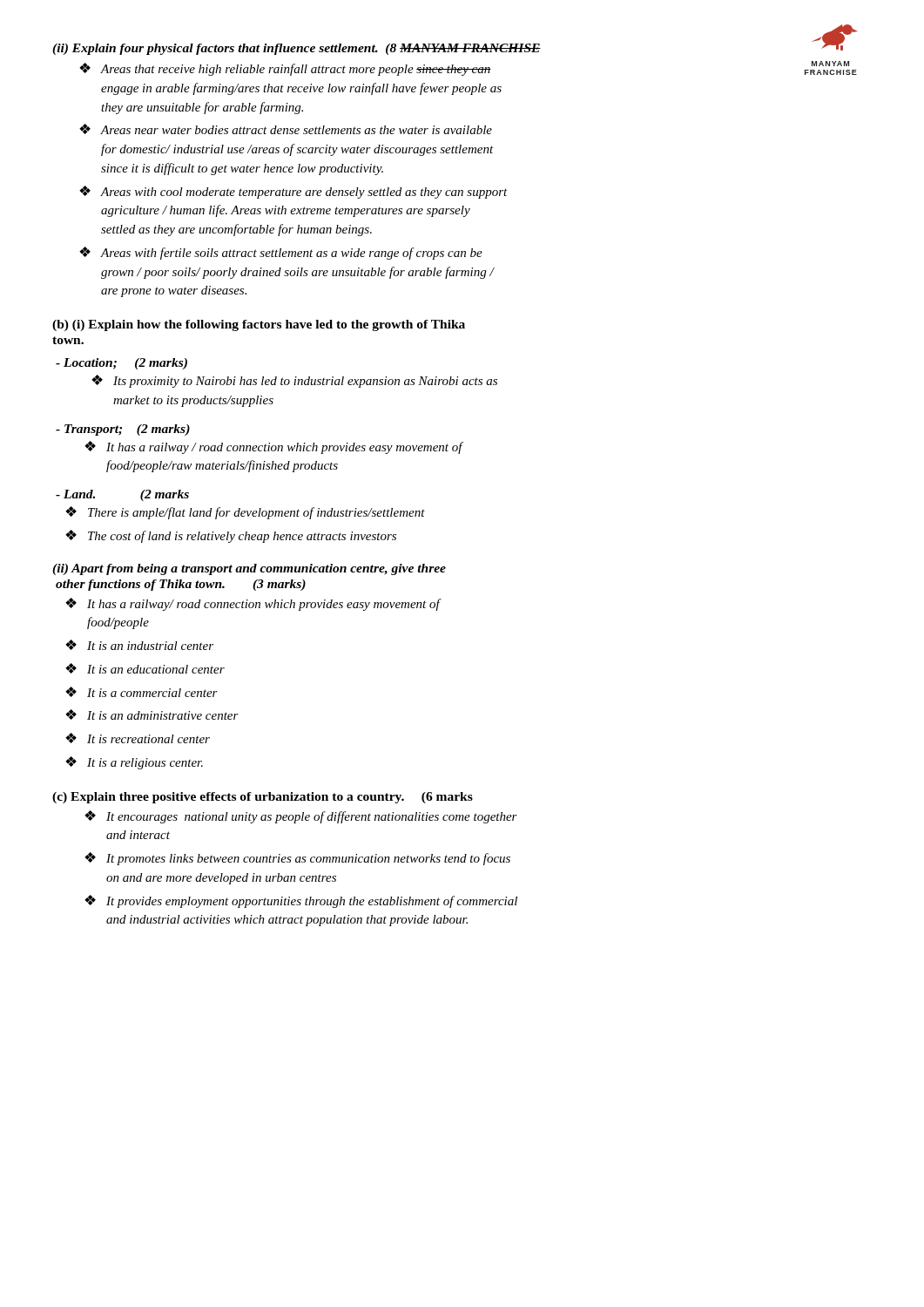Find the passage starting "(ii) Apart from being a transport and"
The width and height of the screenshot is (924, 1307).
pyautogui.click(x=249, y=575)
